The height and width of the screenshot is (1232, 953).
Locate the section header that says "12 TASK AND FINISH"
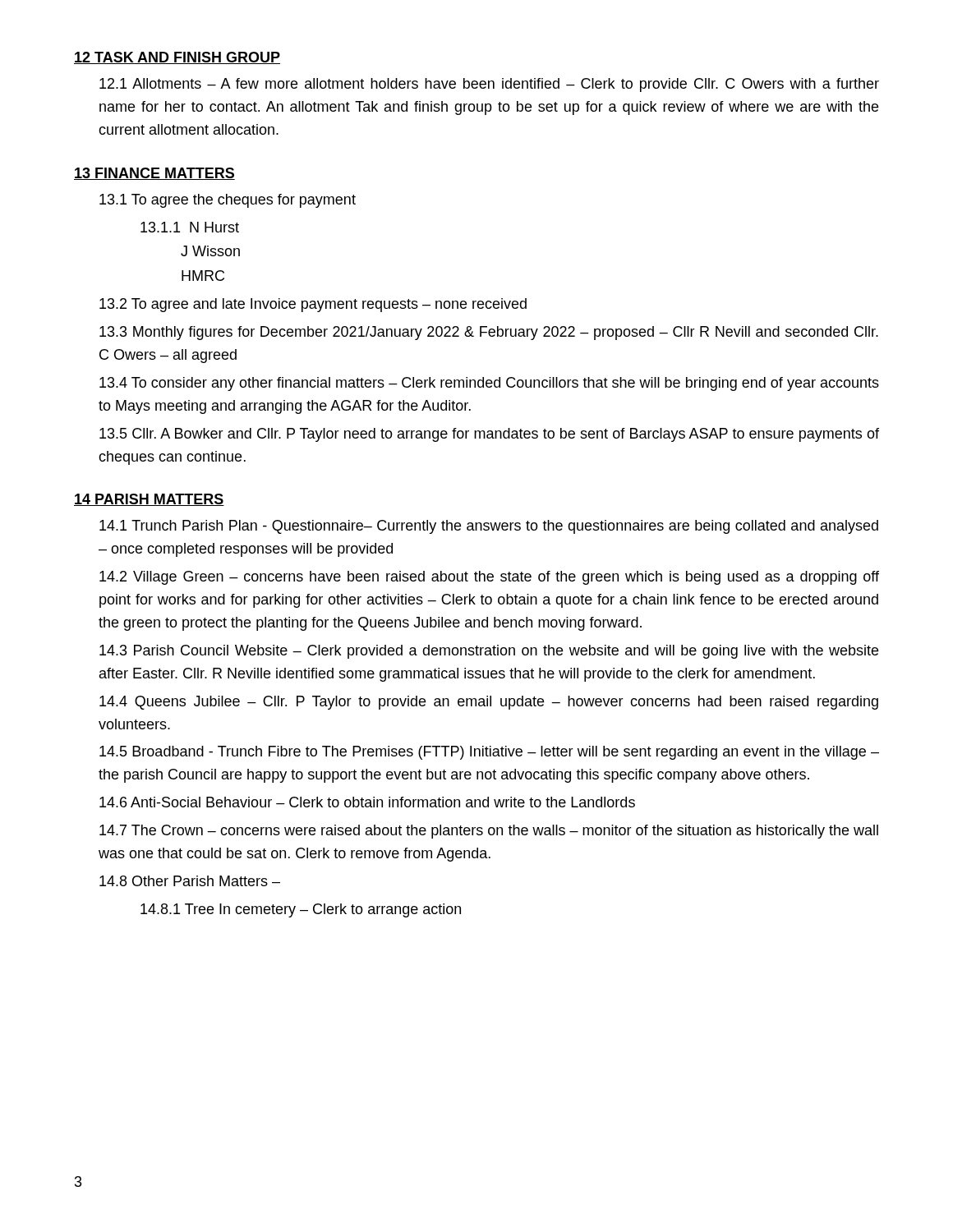pos(177,57)
